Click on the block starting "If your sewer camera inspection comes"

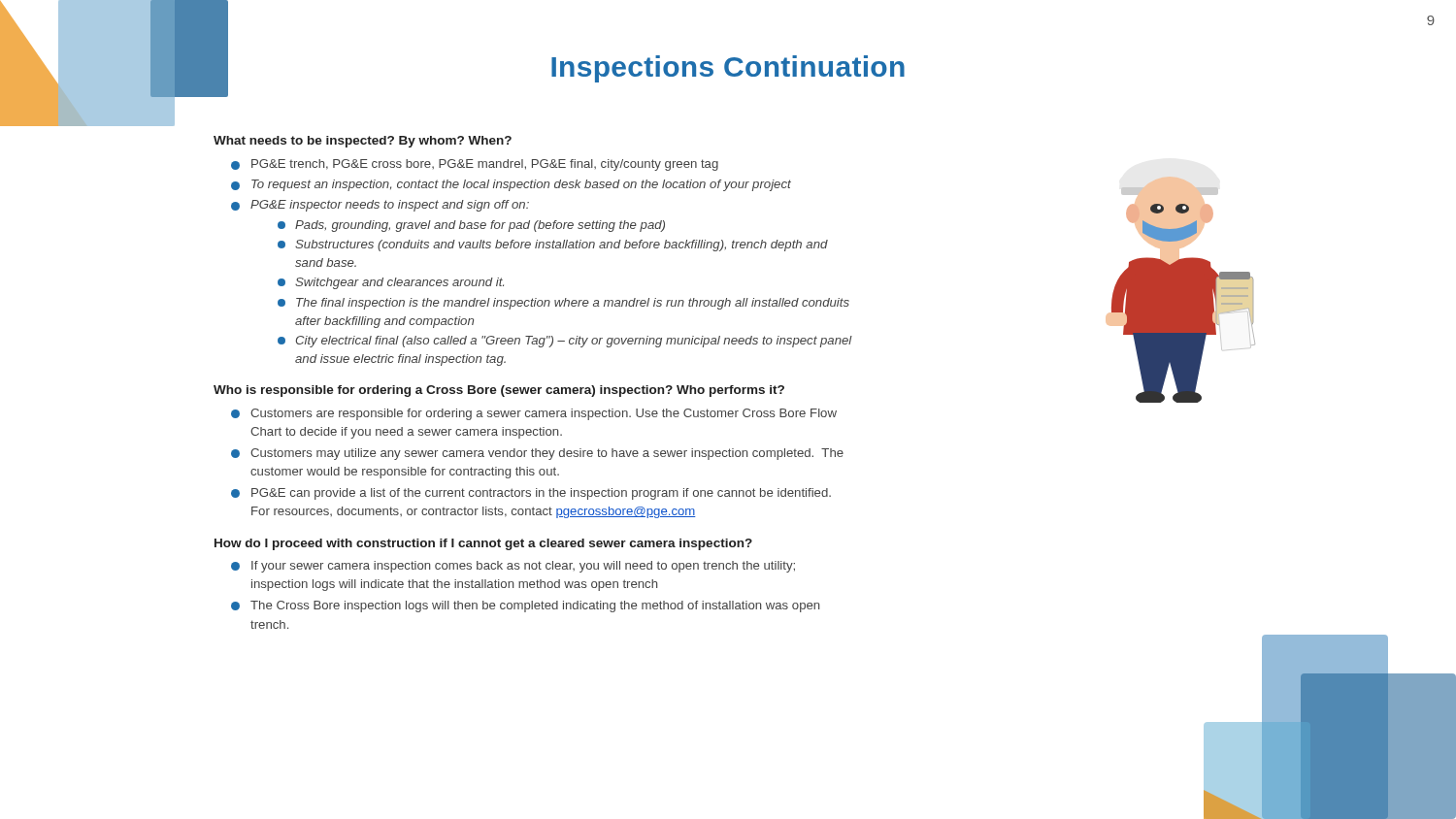(523, 575)
